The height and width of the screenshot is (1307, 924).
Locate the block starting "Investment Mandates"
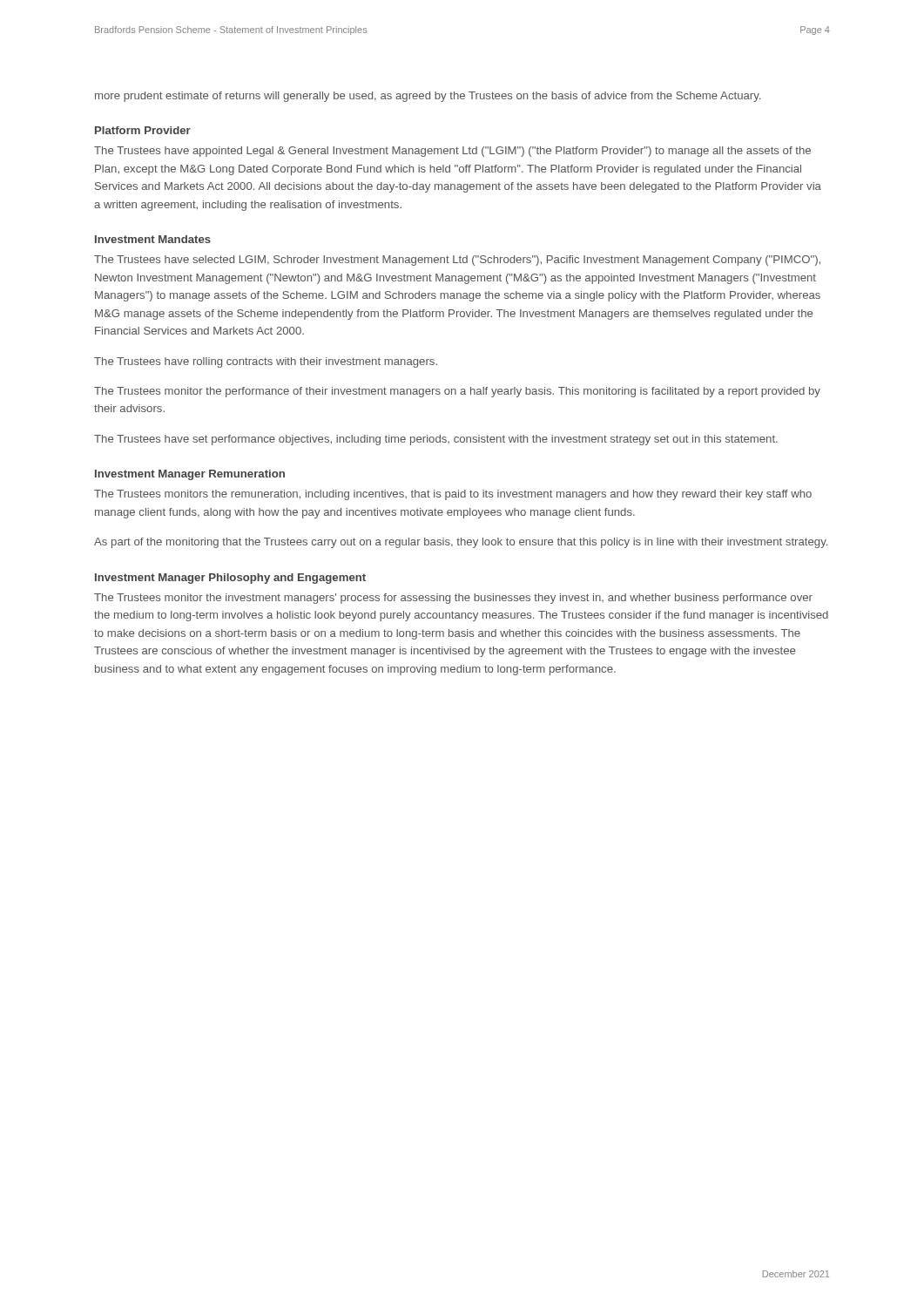pos(152,239)
